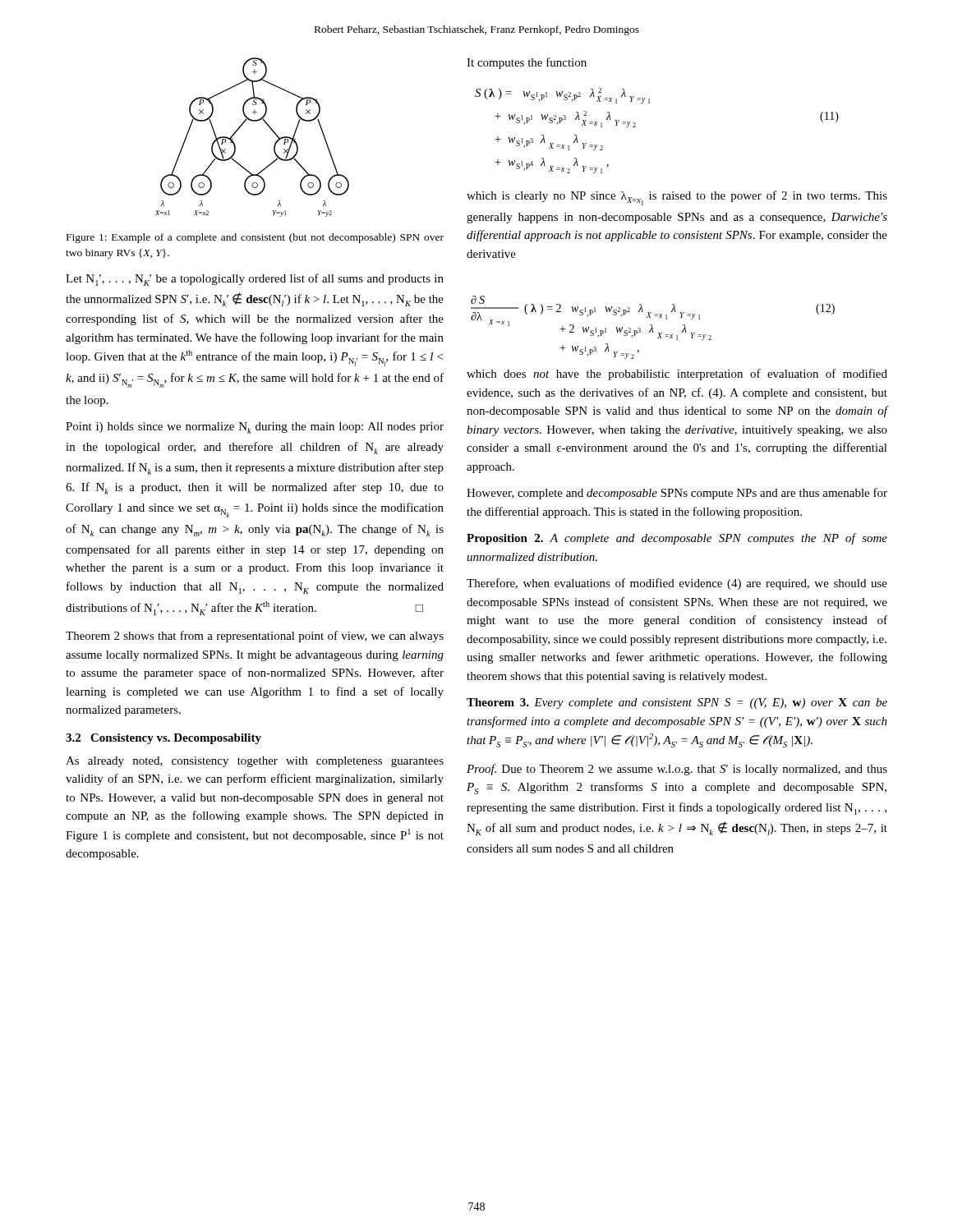Screen dimensions: 1232x953
Task: Locate the passage starting "Proposition 2. A complete and decomposable"
Action: (x=677, y=547)
